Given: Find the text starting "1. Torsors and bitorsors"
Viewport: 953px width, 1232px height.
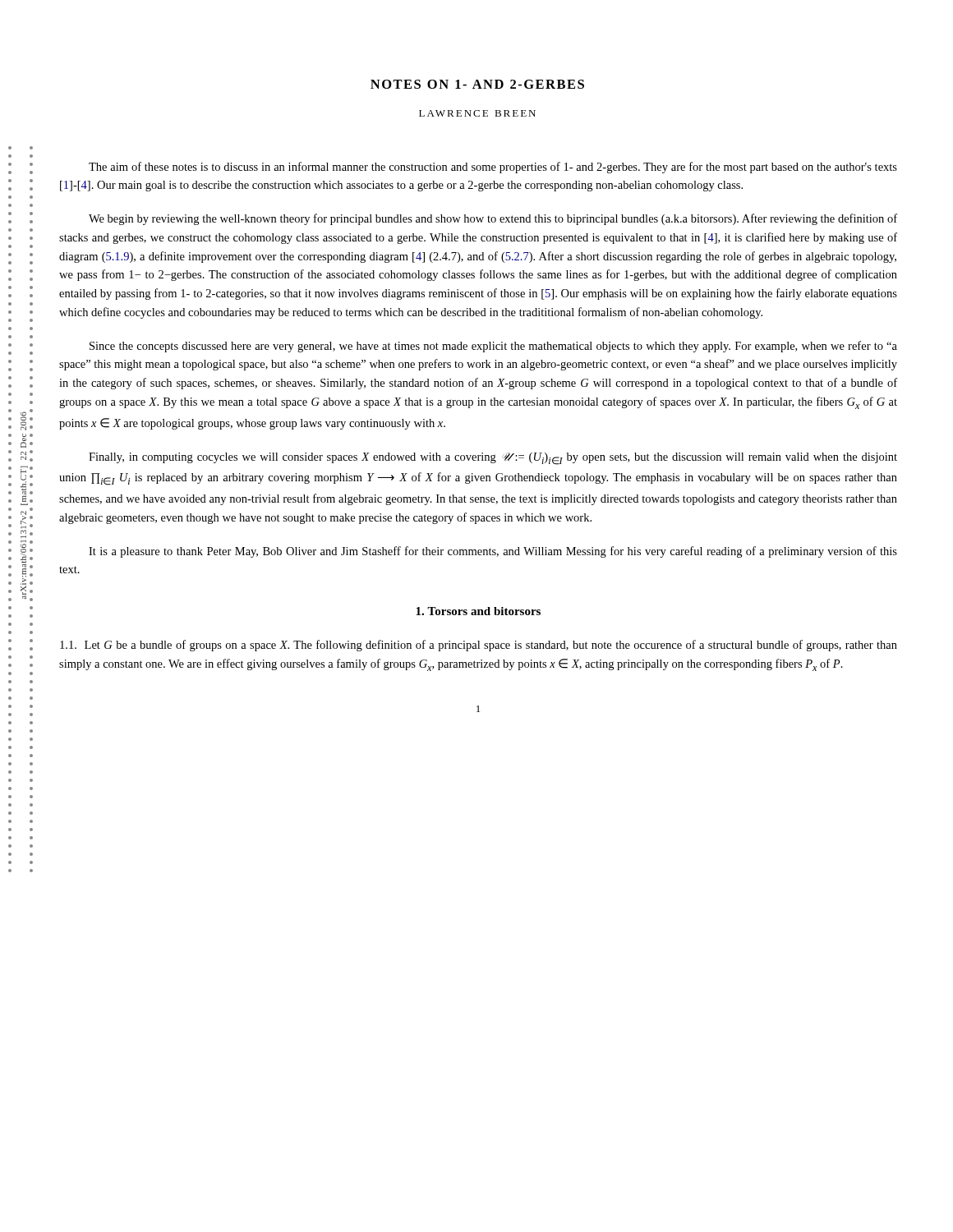Looking at the screenshot, I should [478, 611].
